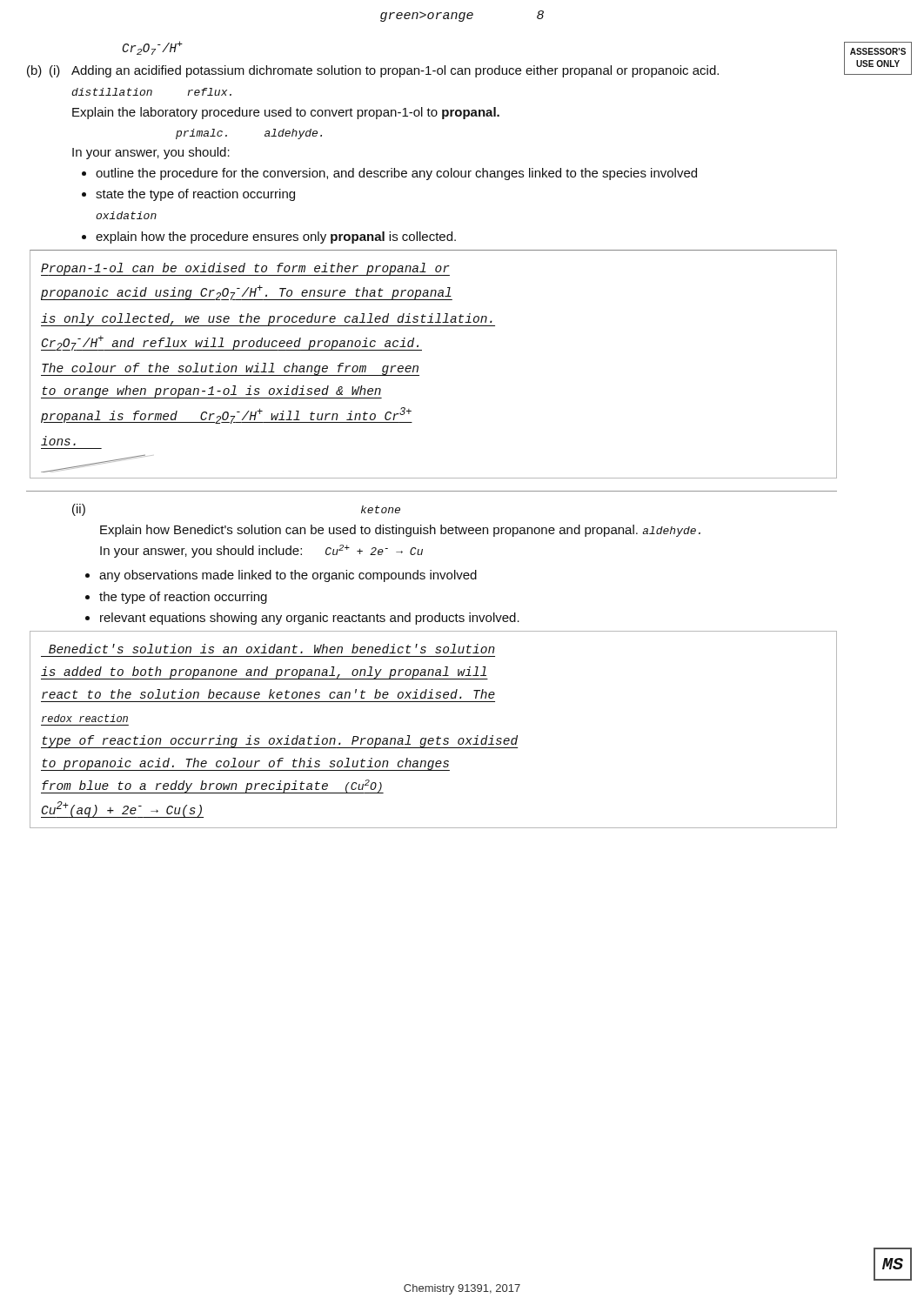
Task: Click on the list item that reads "explain how the procedure ensures only propanal is"
Action: (x=276, y=236)
